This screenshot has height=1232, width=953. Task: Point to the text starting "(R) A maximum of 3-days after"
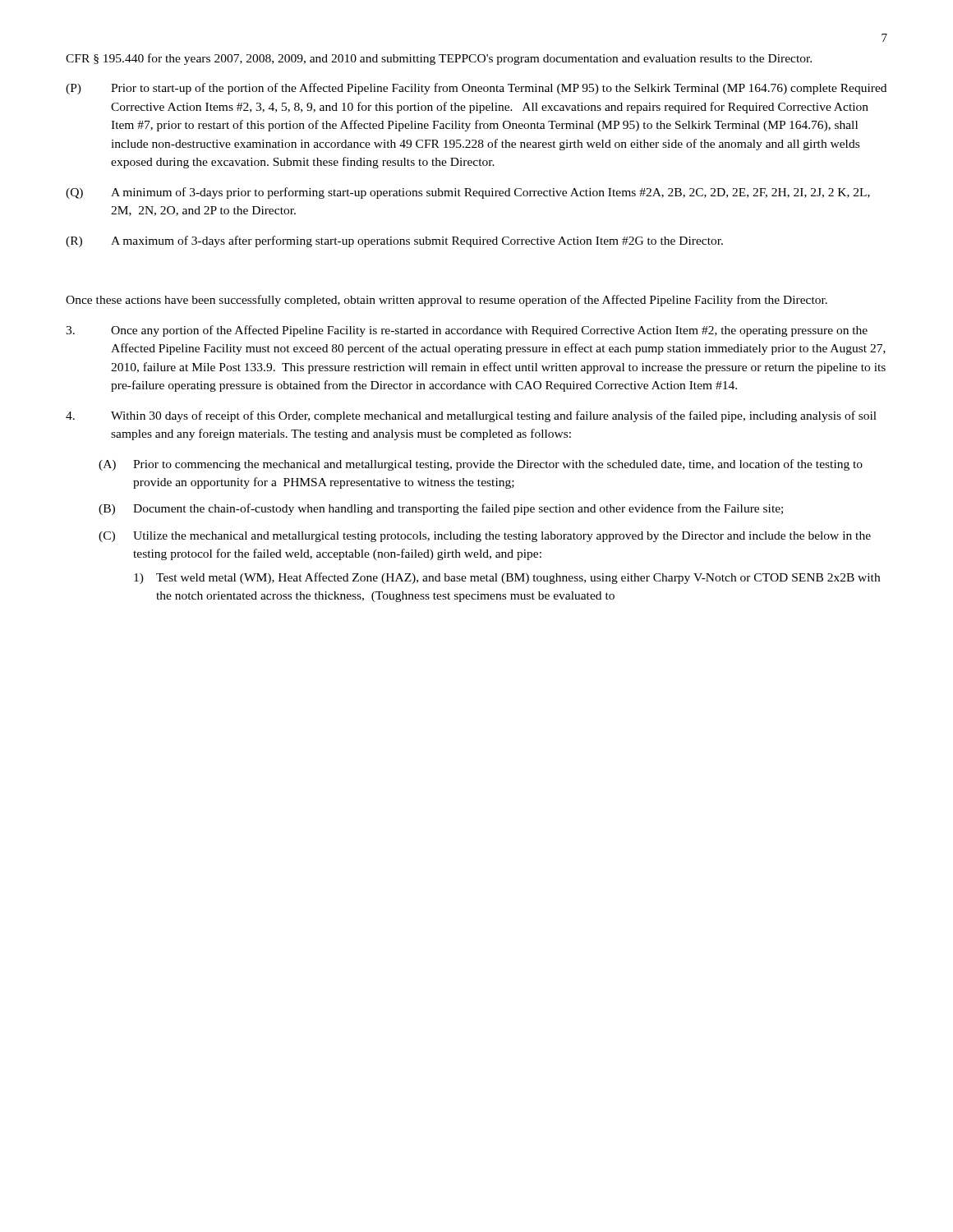pyautogui.click(x=476, y=241)
